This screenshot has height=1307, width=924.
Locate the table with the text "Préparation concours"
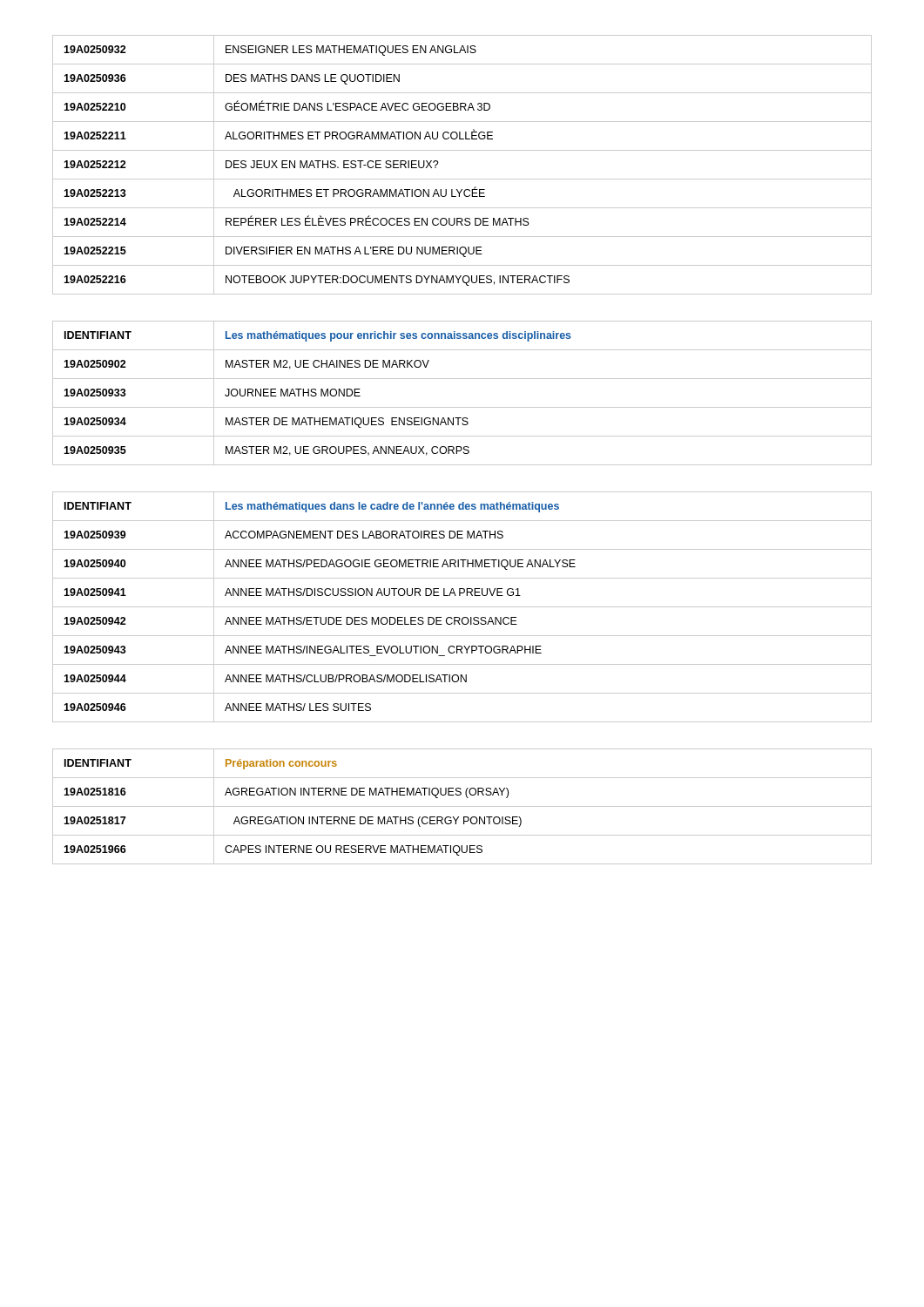pos(462,806)
